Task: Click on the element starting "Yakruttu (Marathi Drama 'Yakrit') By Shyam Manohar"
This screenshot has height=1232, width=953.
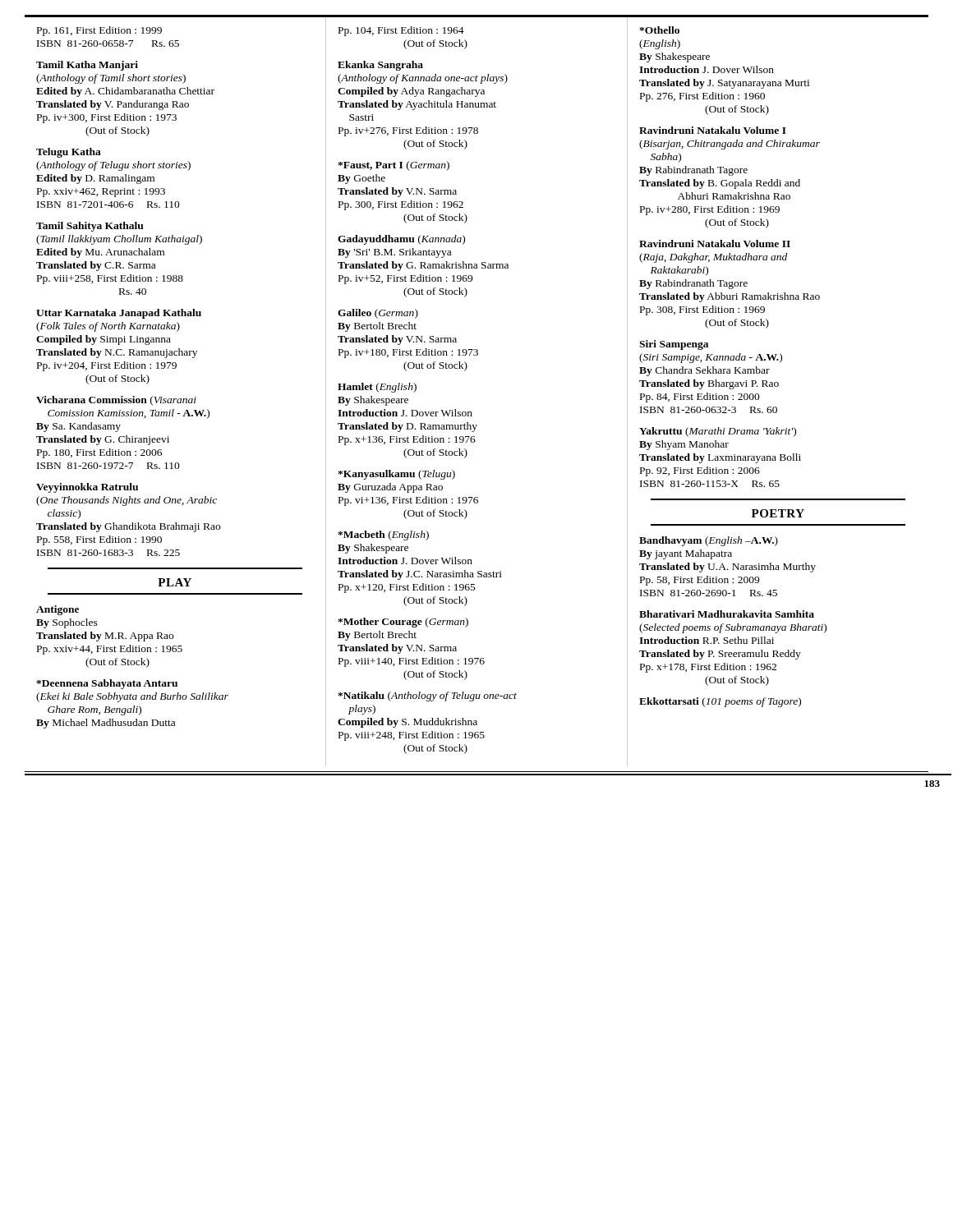Action: (720, 457)
